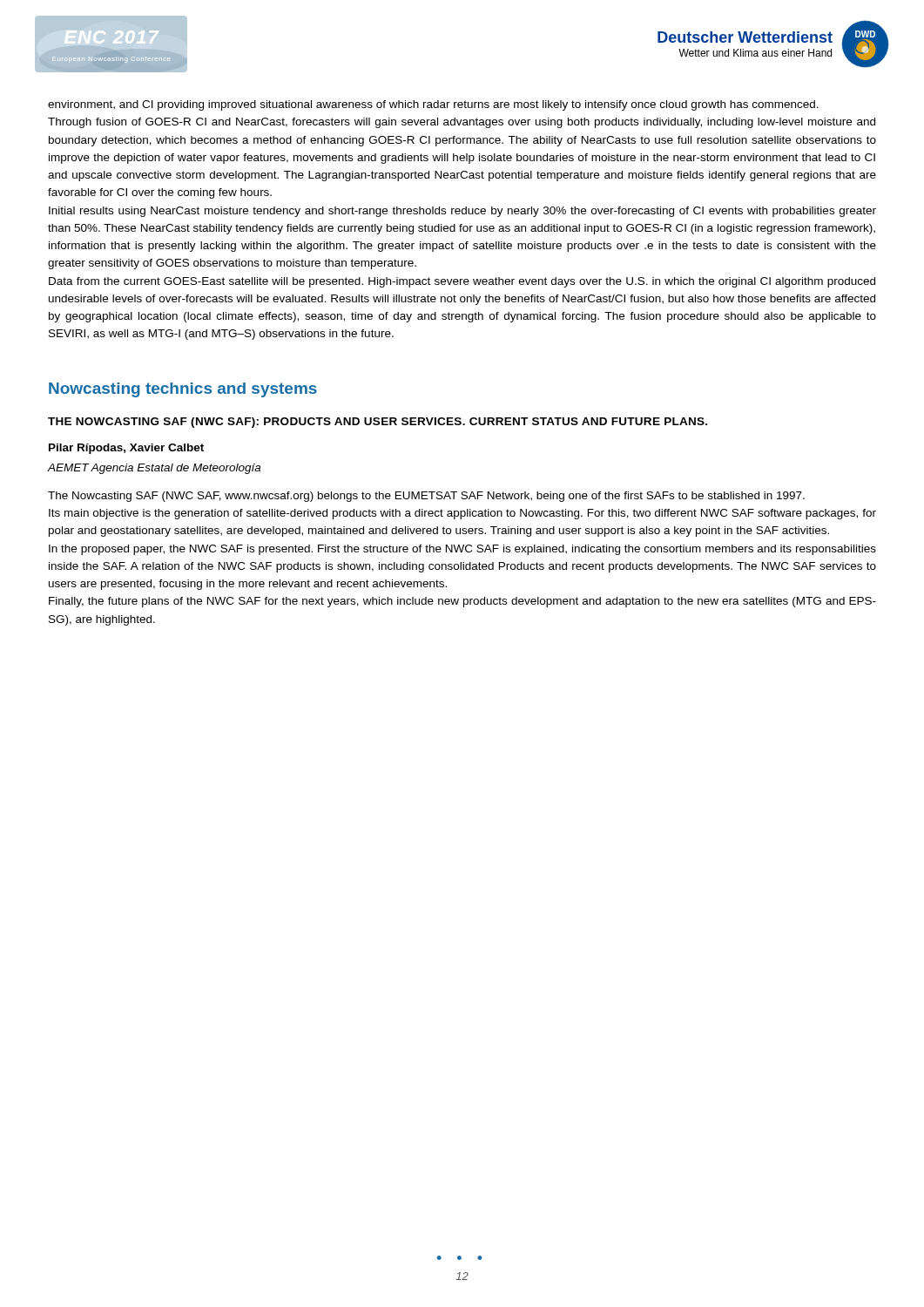Point to the region starting "The Nowcasting SAF (NWC SAF): products and"
The height and width of the screenshot is (1307, 924).
pos(378,421)
